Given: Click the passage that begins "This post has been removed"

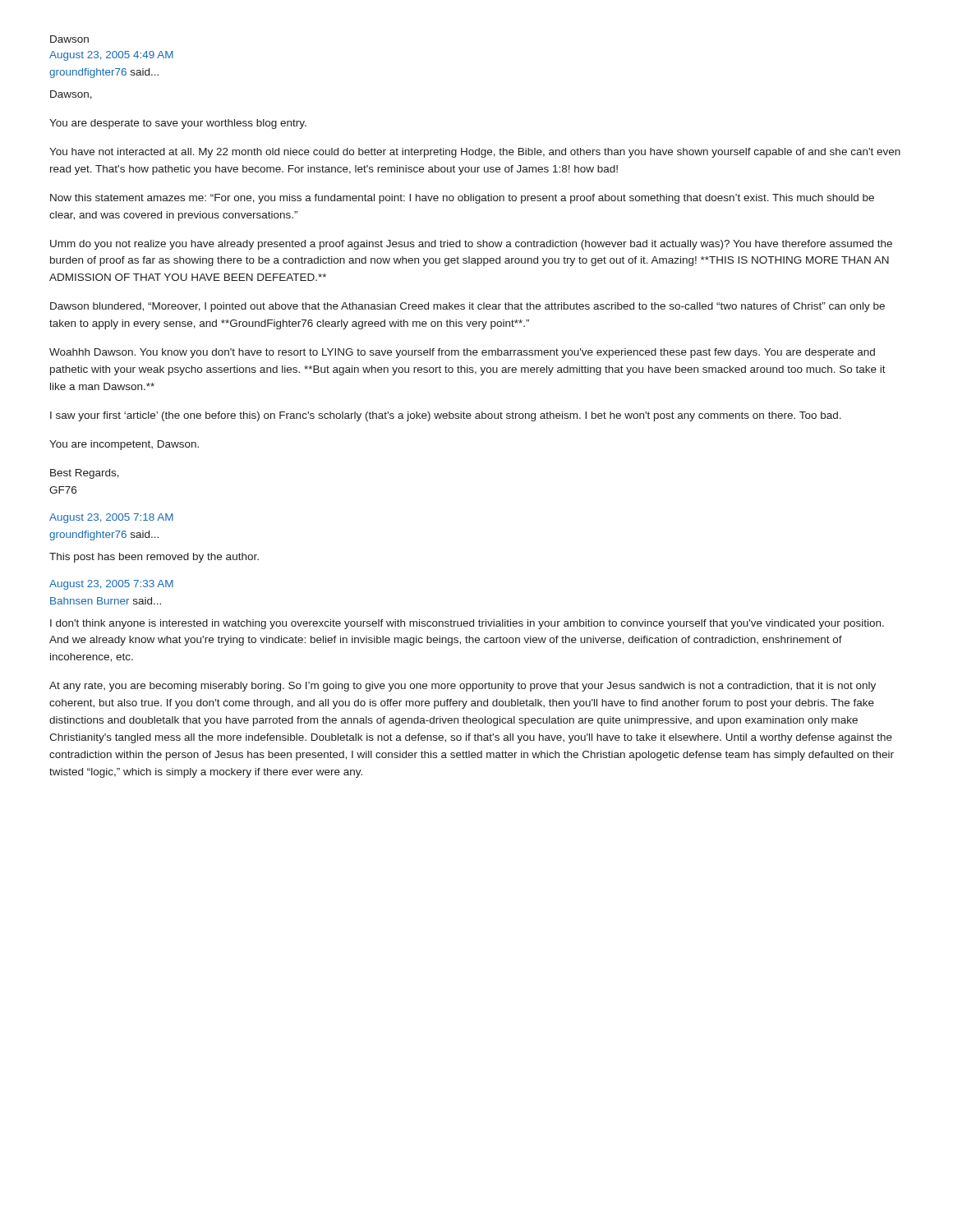Looking at the screenshot, I should (154, 558).
